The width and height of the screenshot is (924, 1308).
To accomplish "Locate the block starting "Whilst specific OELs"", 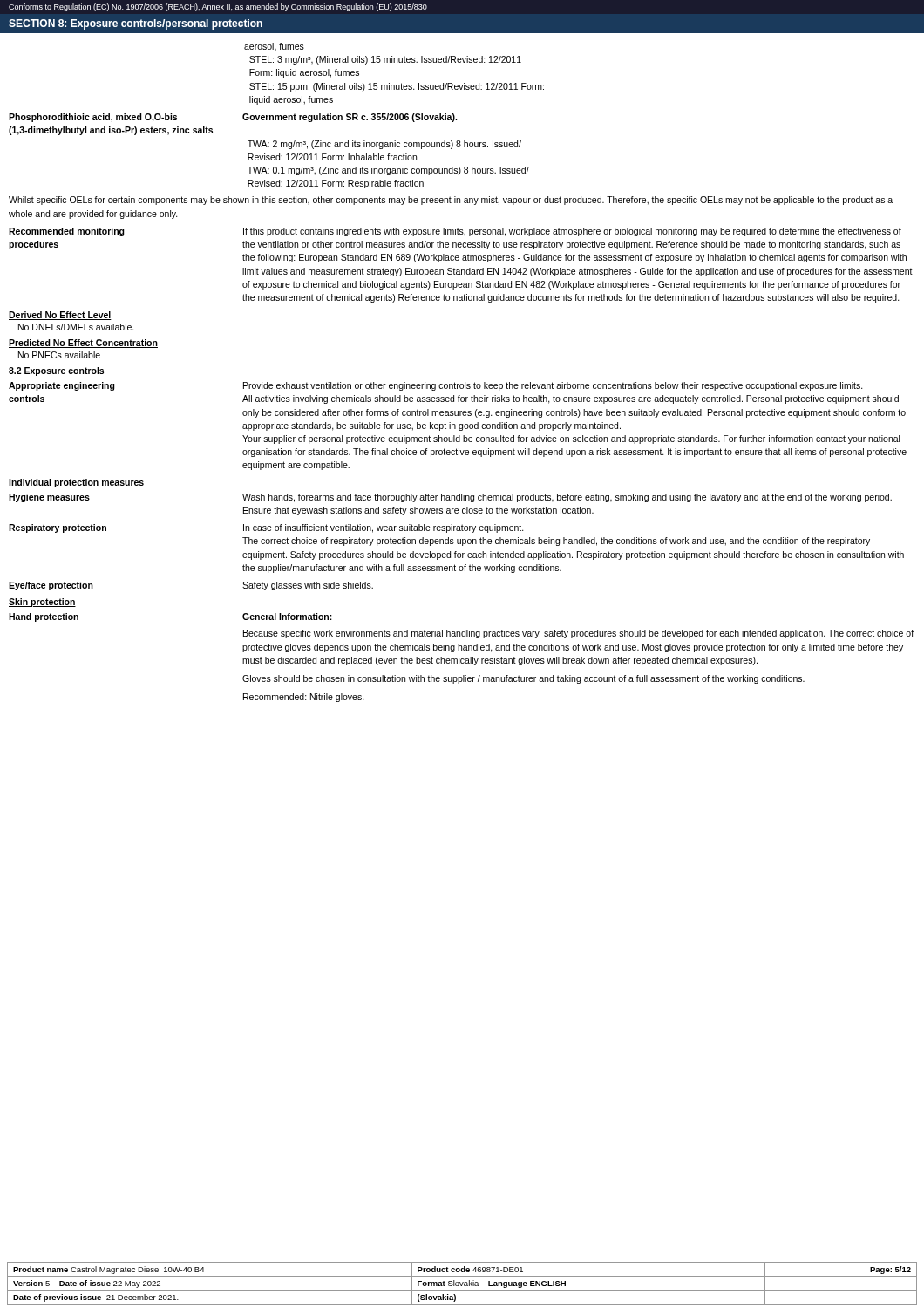I will coord(451,207).
